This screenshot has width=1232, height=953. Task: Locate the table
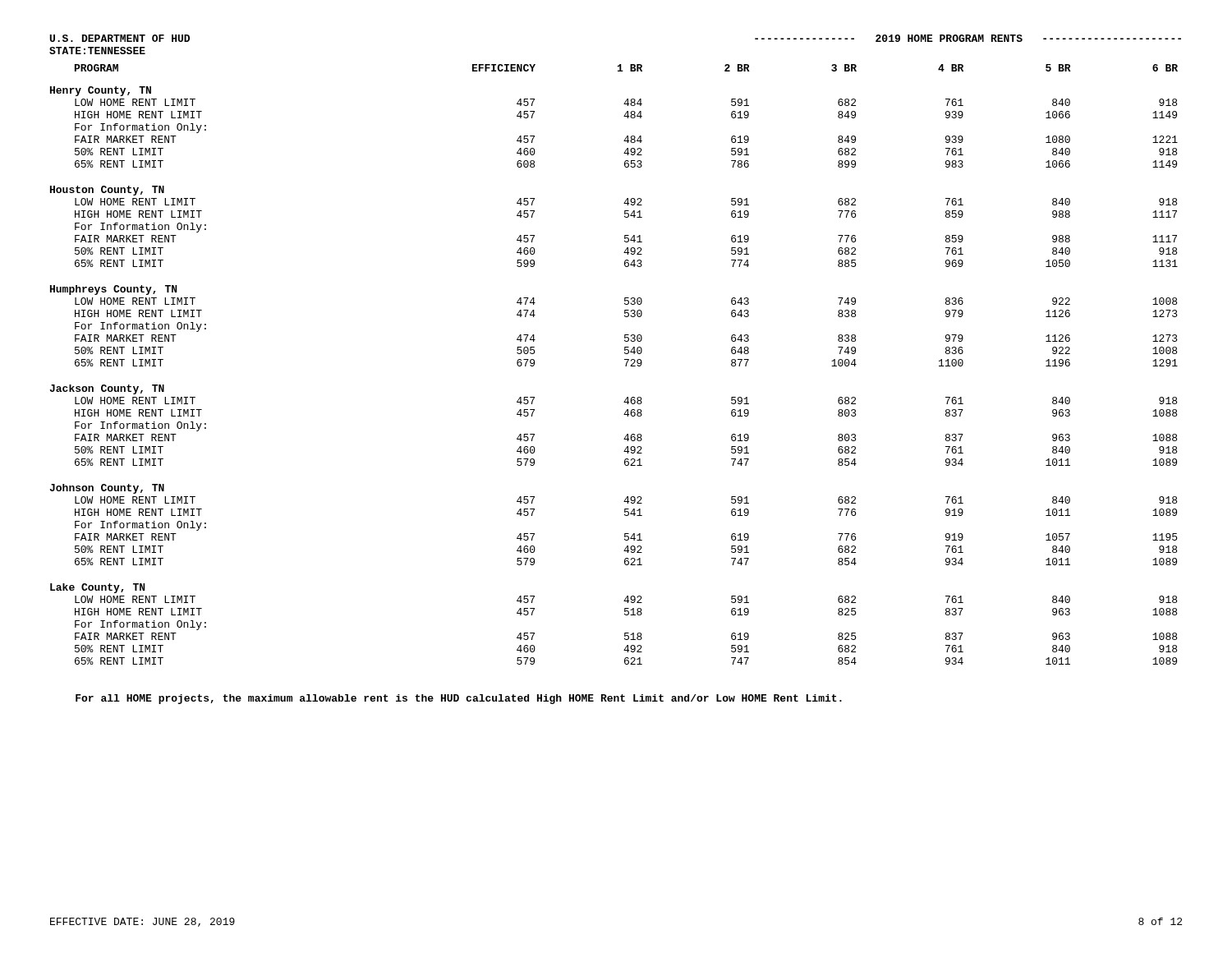[x=616, y=365]
